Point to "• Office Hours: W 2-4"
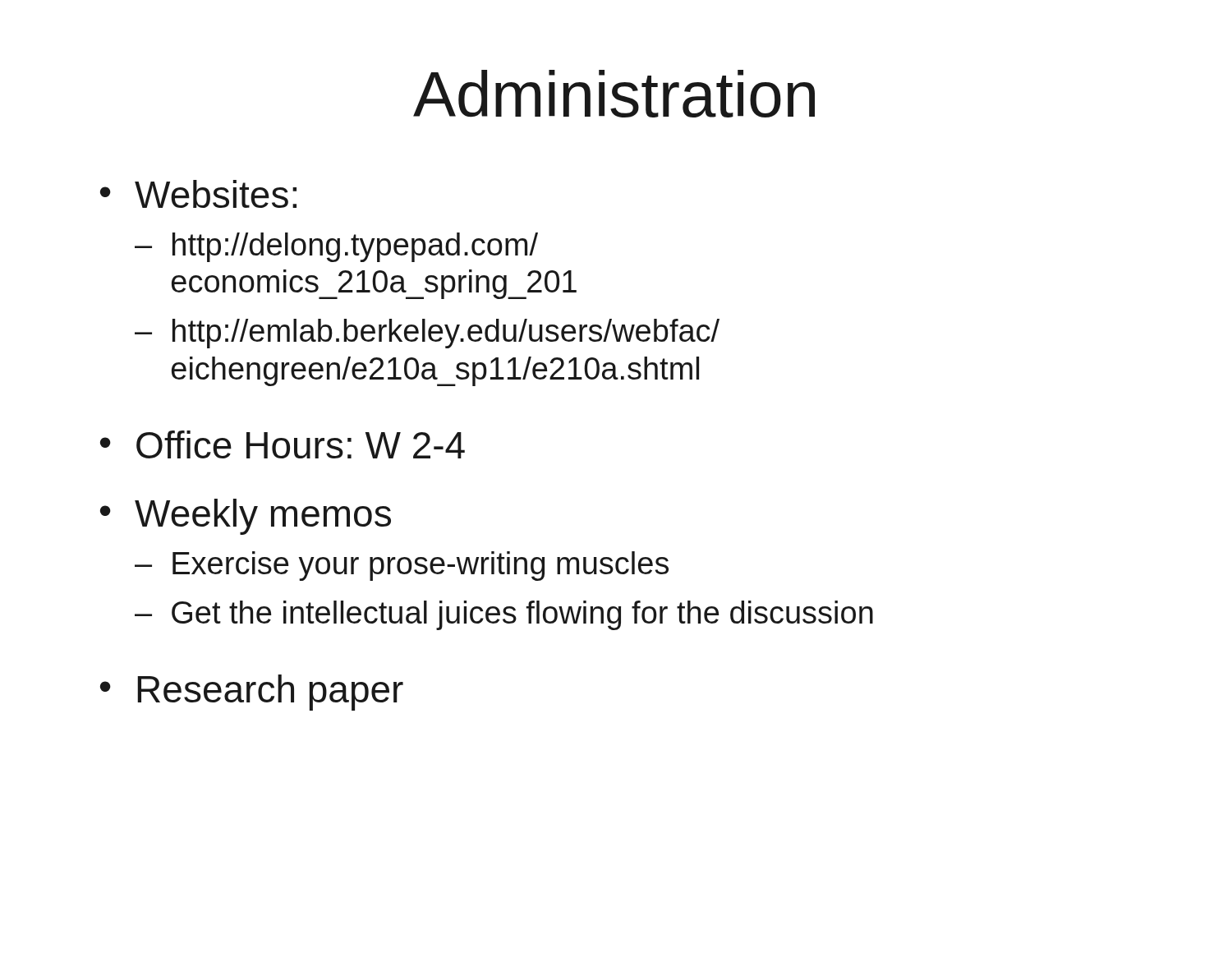This screenshot has height=953, width=1232. coord(282,446)
